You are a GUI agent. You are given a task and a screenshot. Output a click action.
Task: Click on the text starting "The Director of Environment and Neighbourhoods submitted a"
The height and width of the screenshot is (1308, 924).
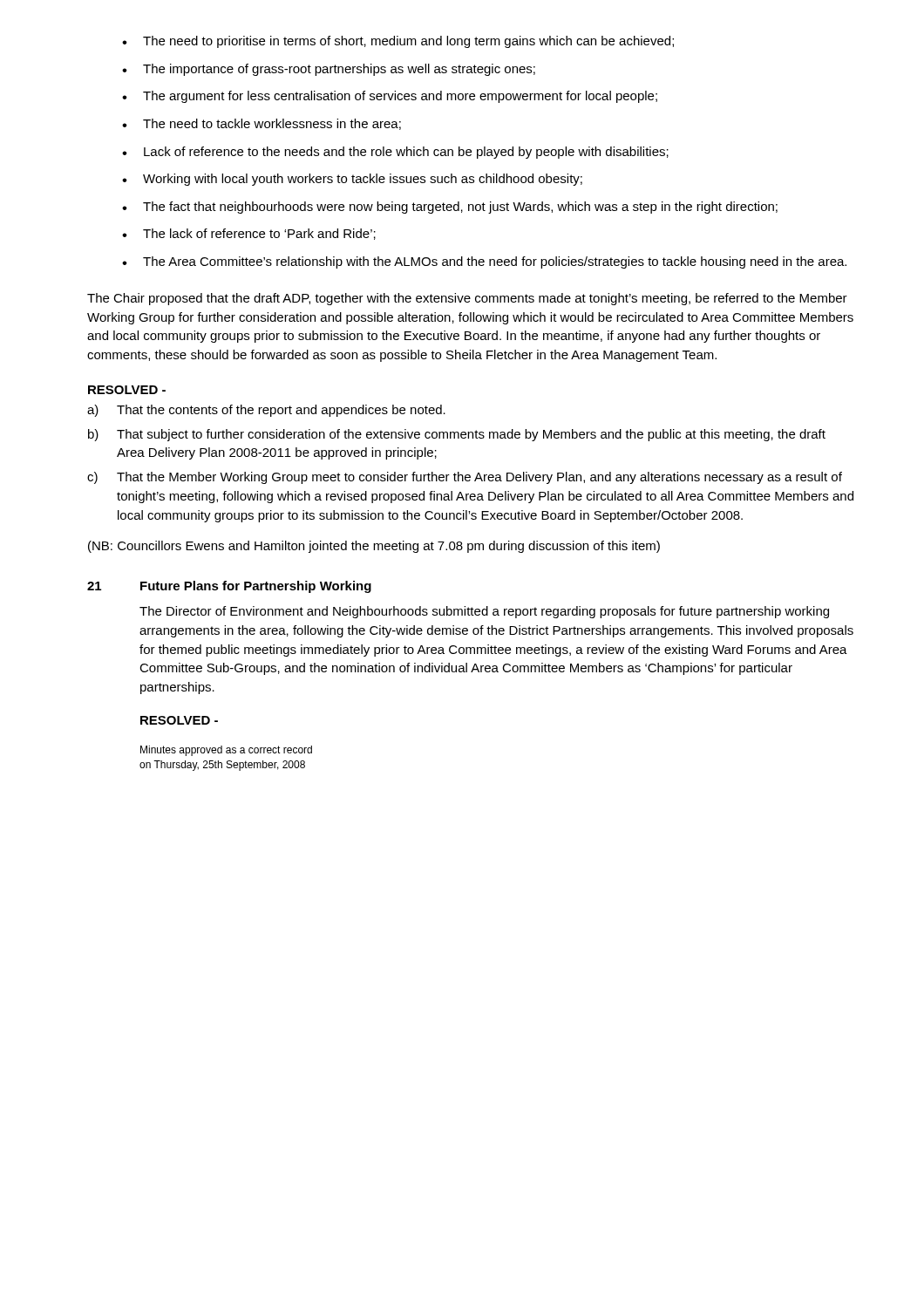(x=497, y=649)
